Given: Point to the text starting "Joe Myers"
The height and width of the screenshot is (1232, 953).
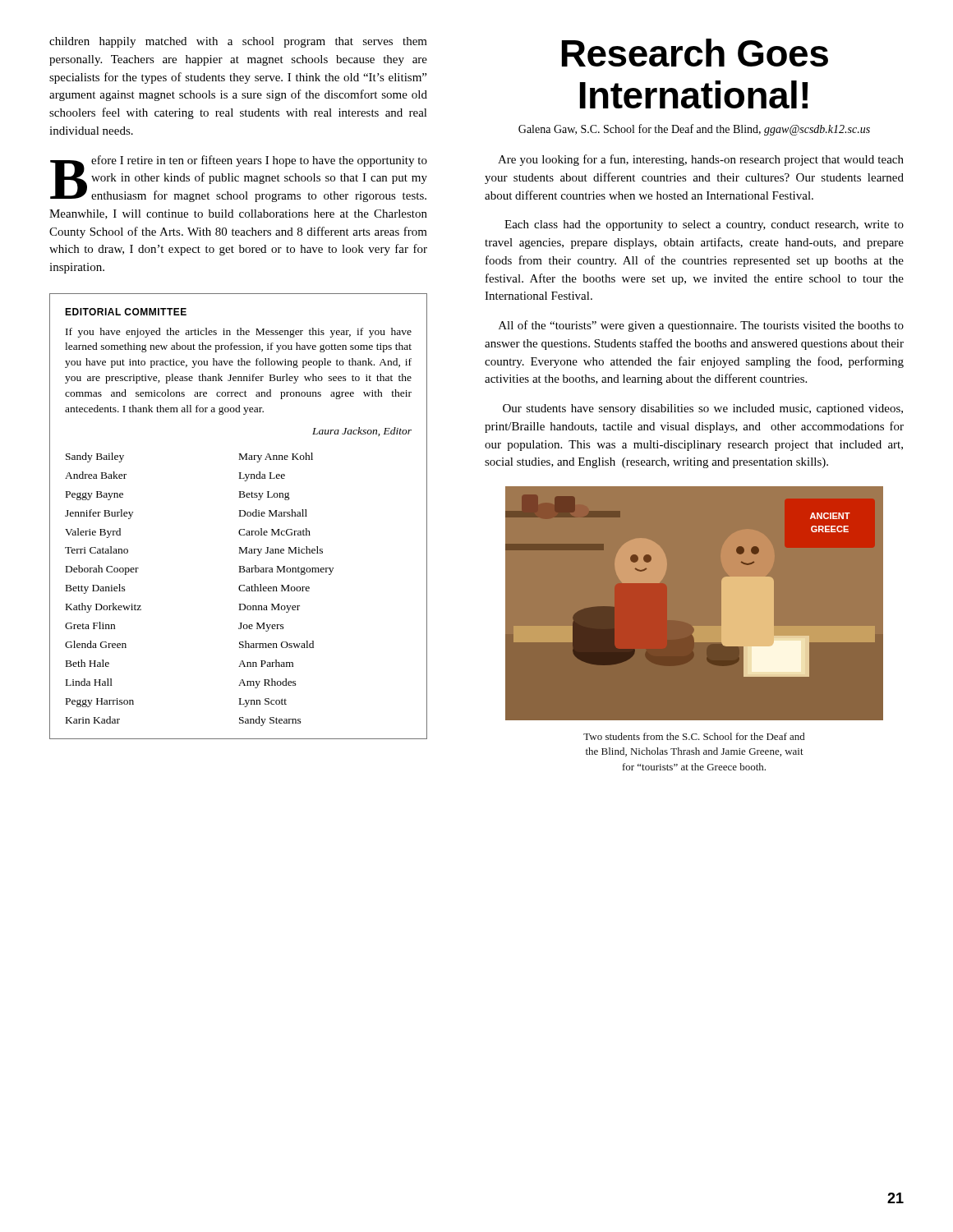Looking at the screenshot, I should [x=261, y=626].
